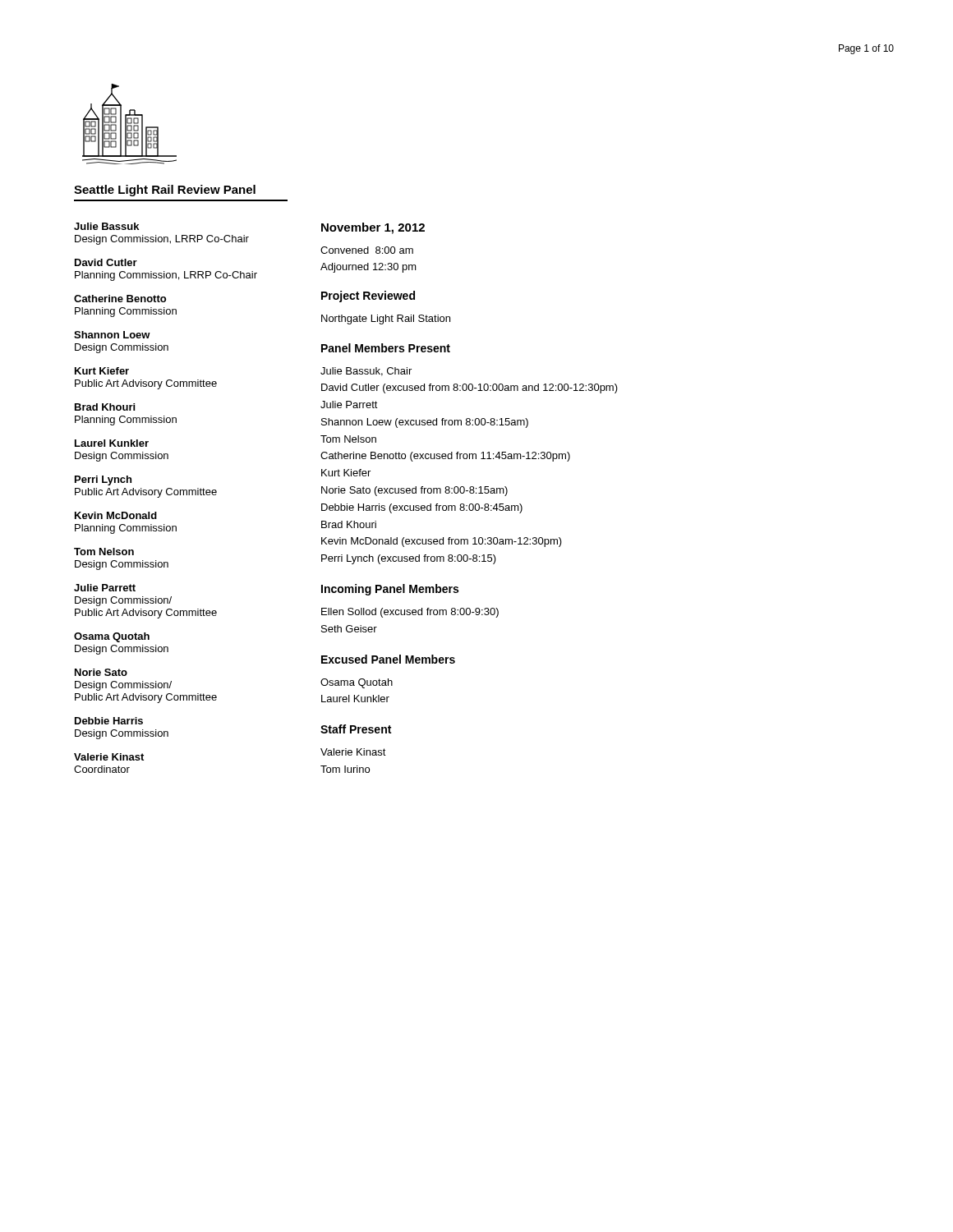Where does it say "November 1, 2012"?
The height and width of the screenshot is (1232, 953).
pyautogui.click(x=373, y=228)
